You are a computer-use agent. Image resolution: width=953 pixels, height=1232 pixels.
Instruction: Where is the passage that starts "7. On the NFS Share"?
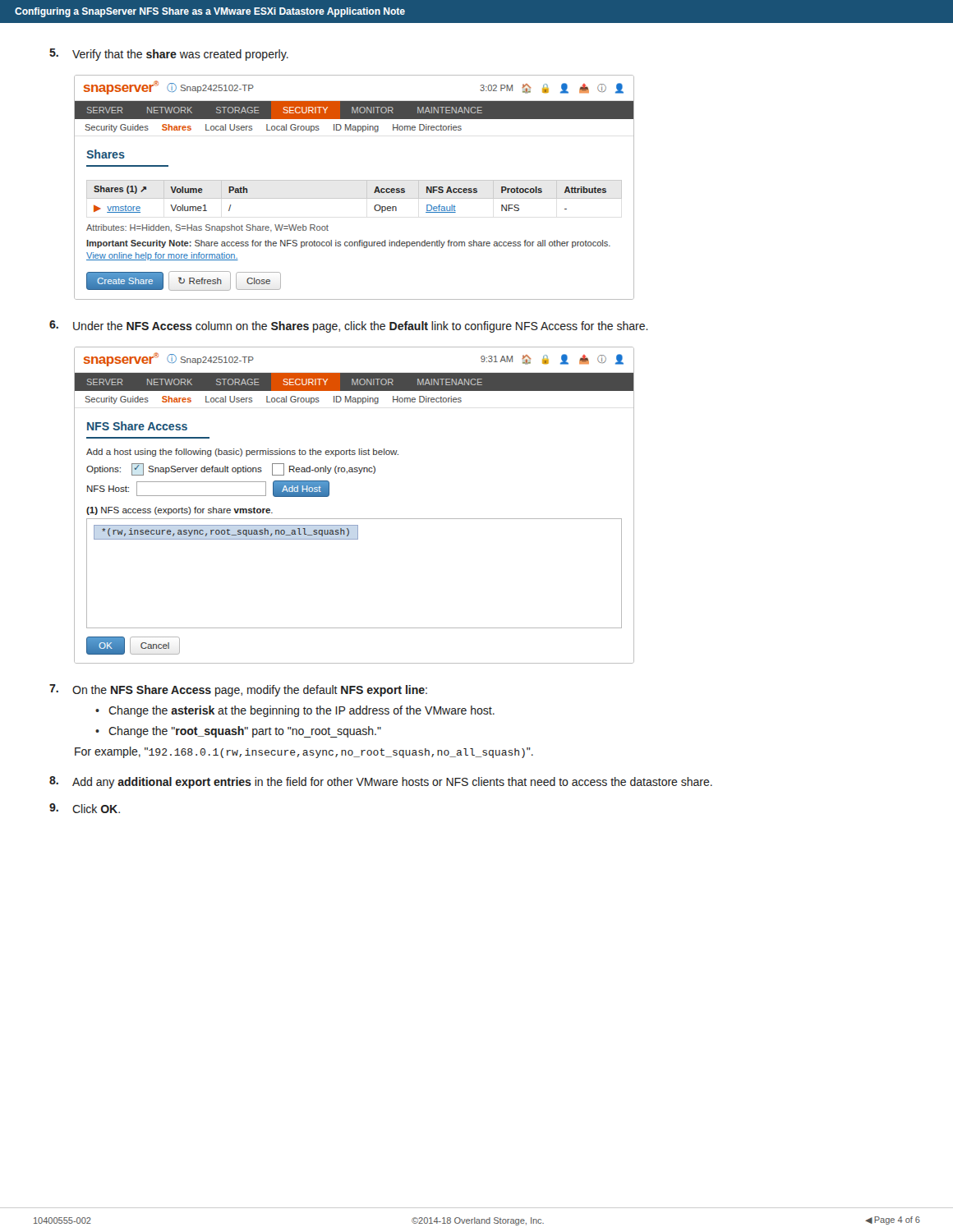click(x=239, y=690)
